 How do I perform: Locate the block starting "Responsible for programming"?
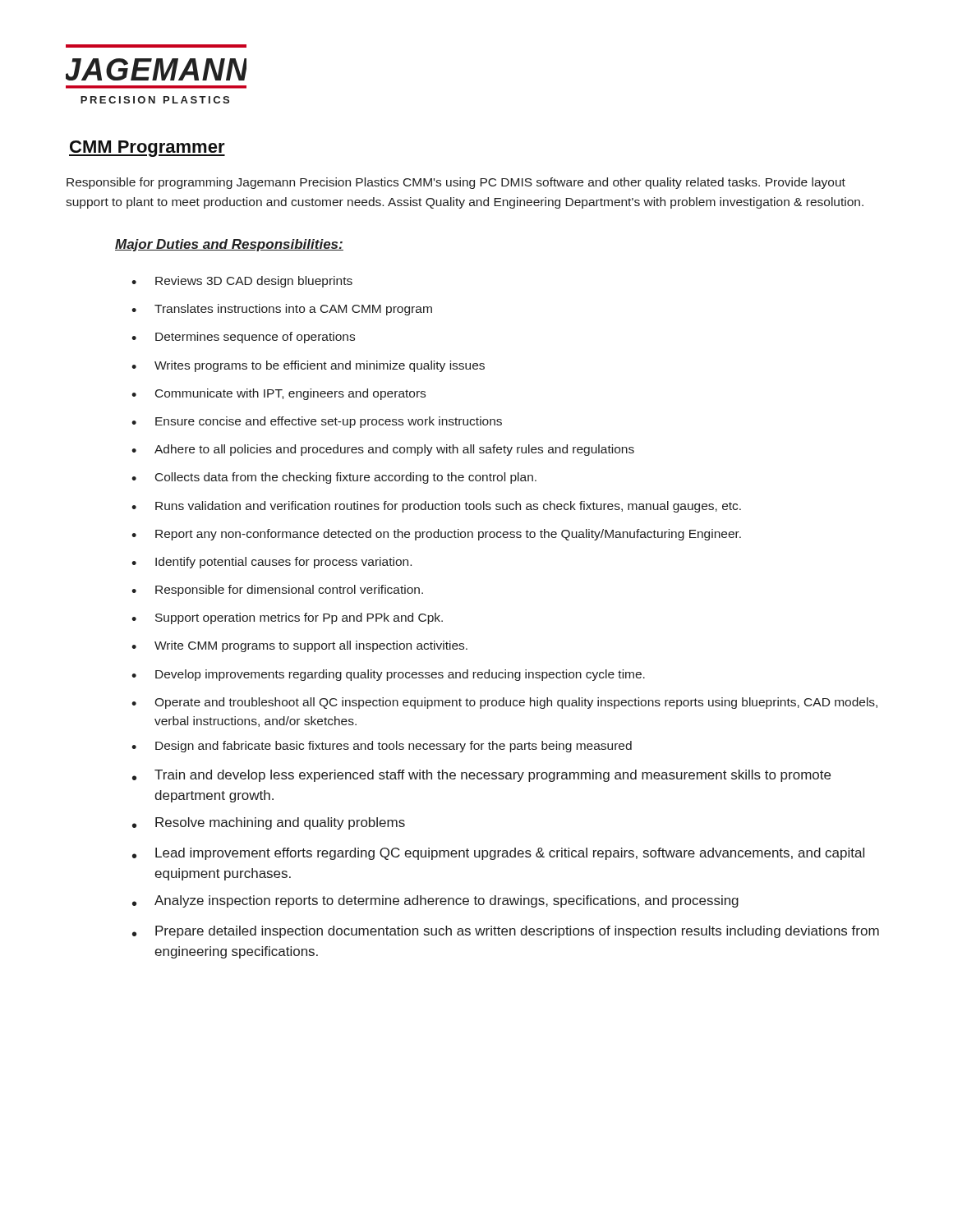coord(465,192)
